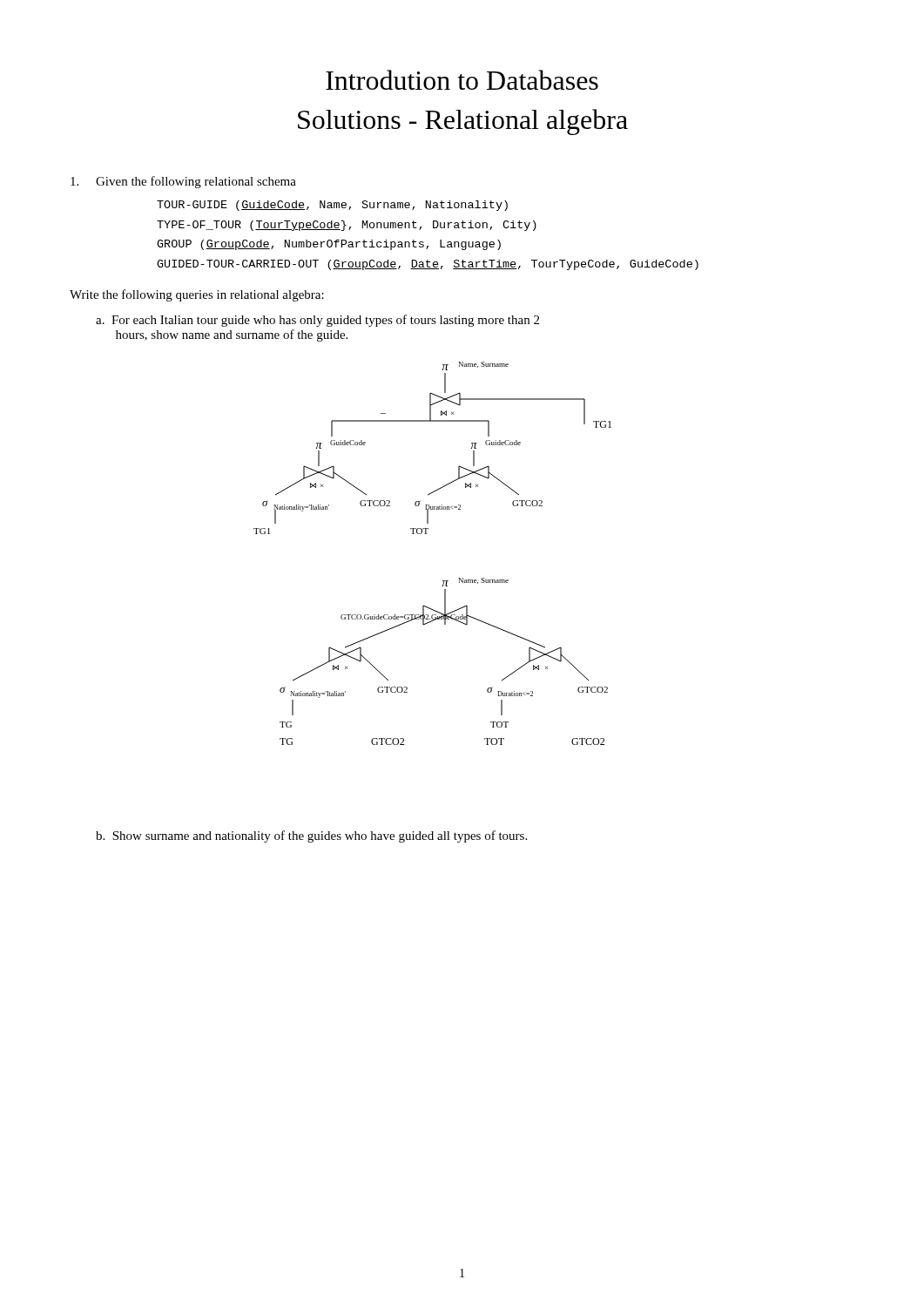The height and width of the screenshot is (1307, 924).
Task: Locate the list item with the text "b. Show surname"
Action: tap(312, 836)
